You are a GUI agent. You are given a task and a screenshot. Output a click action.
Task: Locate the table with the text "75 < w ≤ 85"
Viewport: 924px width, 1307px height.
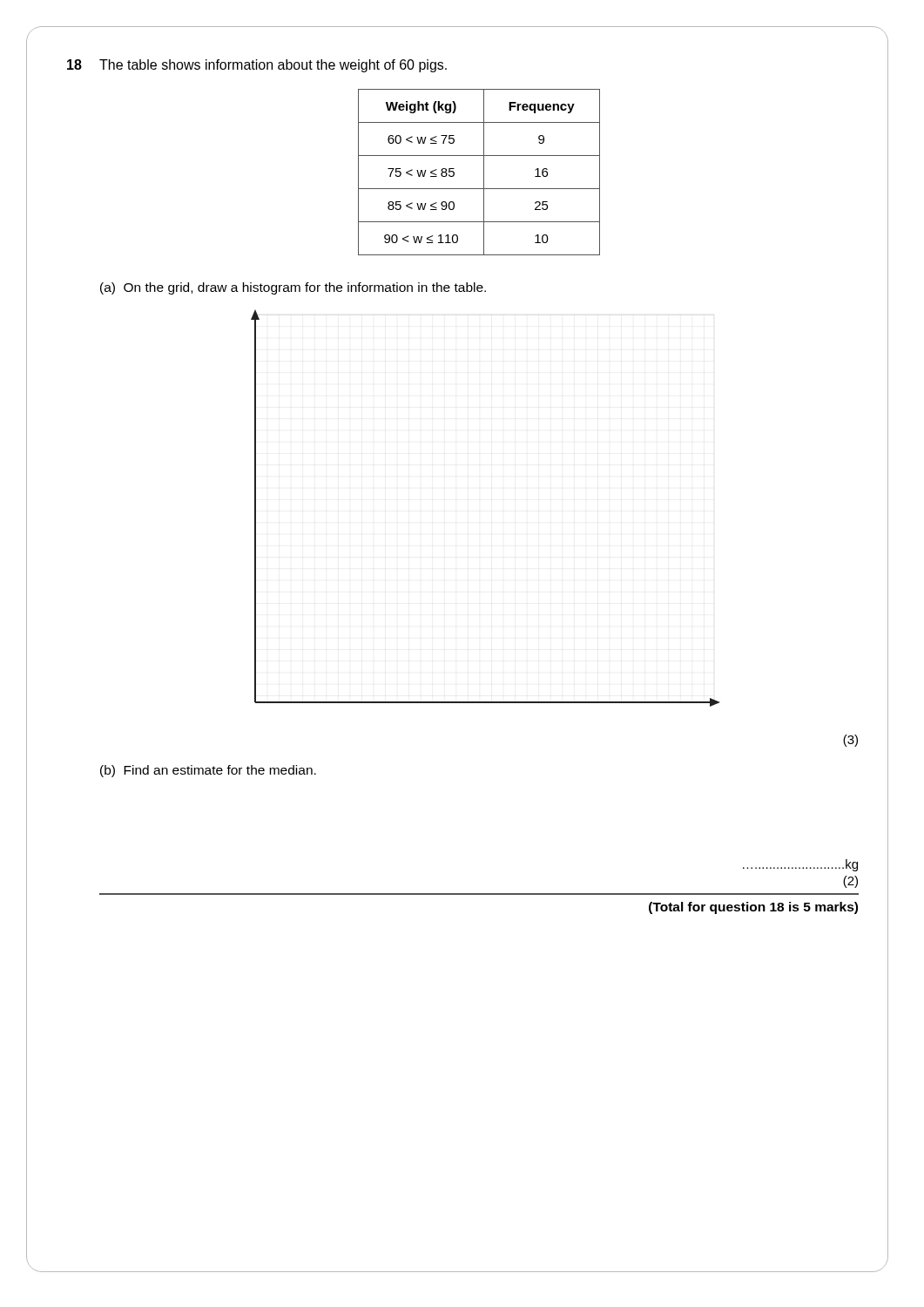point(479,172)
